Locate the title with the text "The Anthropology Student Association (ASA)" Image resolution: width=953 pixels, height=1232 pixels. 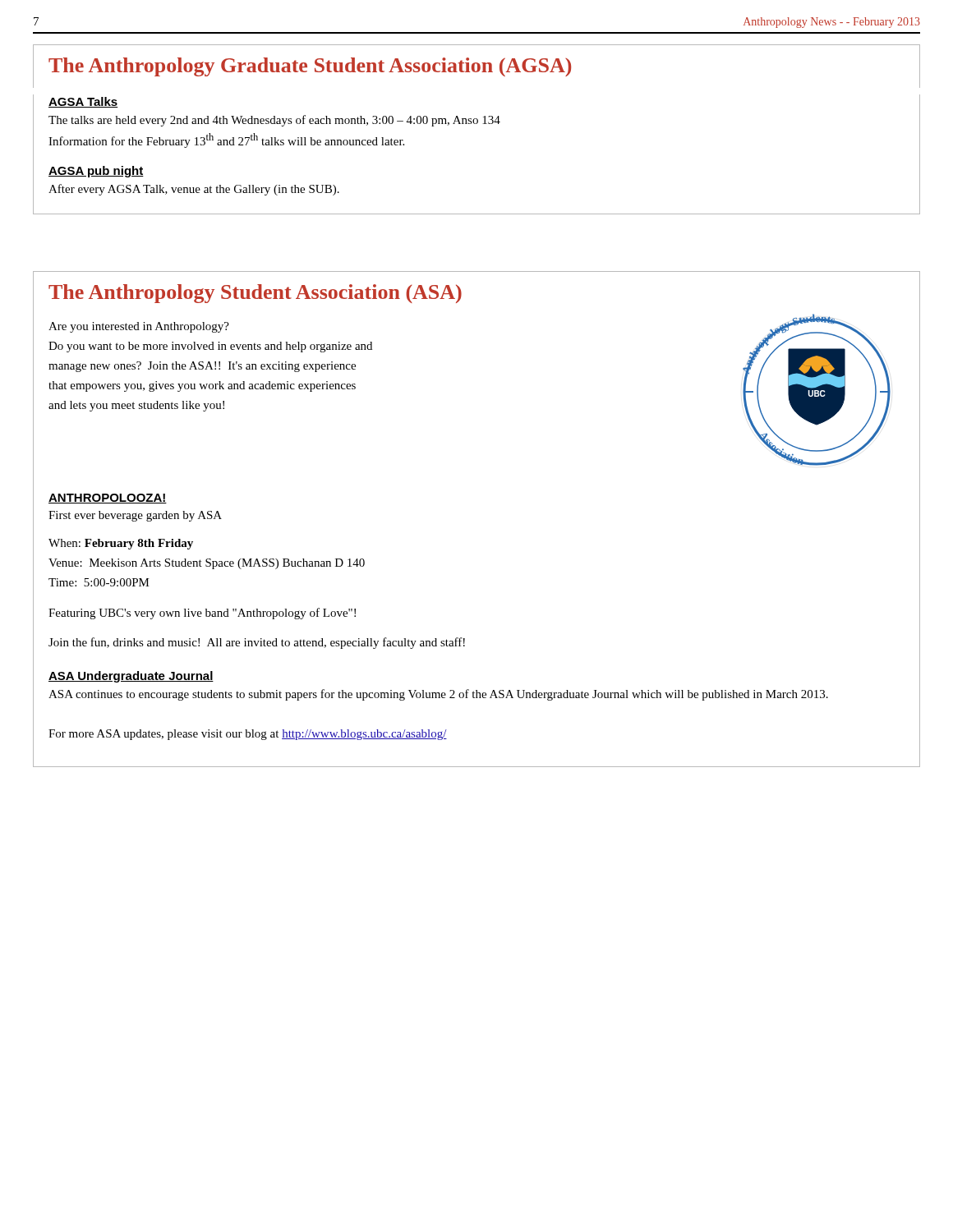[255, 292]
